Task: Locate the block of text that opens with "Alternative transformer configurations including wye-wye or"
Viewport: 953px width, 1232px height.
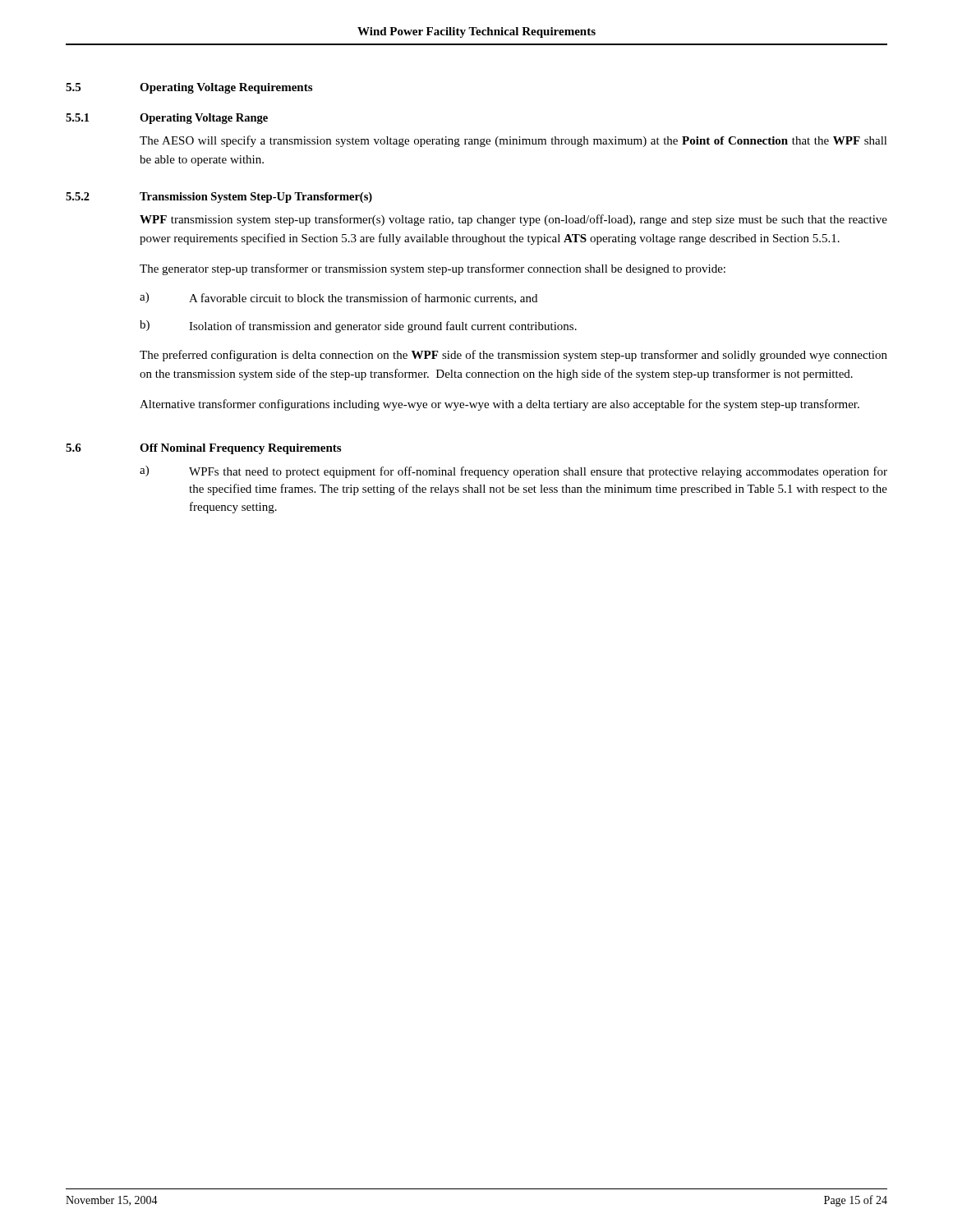Action: pos(500,404)
